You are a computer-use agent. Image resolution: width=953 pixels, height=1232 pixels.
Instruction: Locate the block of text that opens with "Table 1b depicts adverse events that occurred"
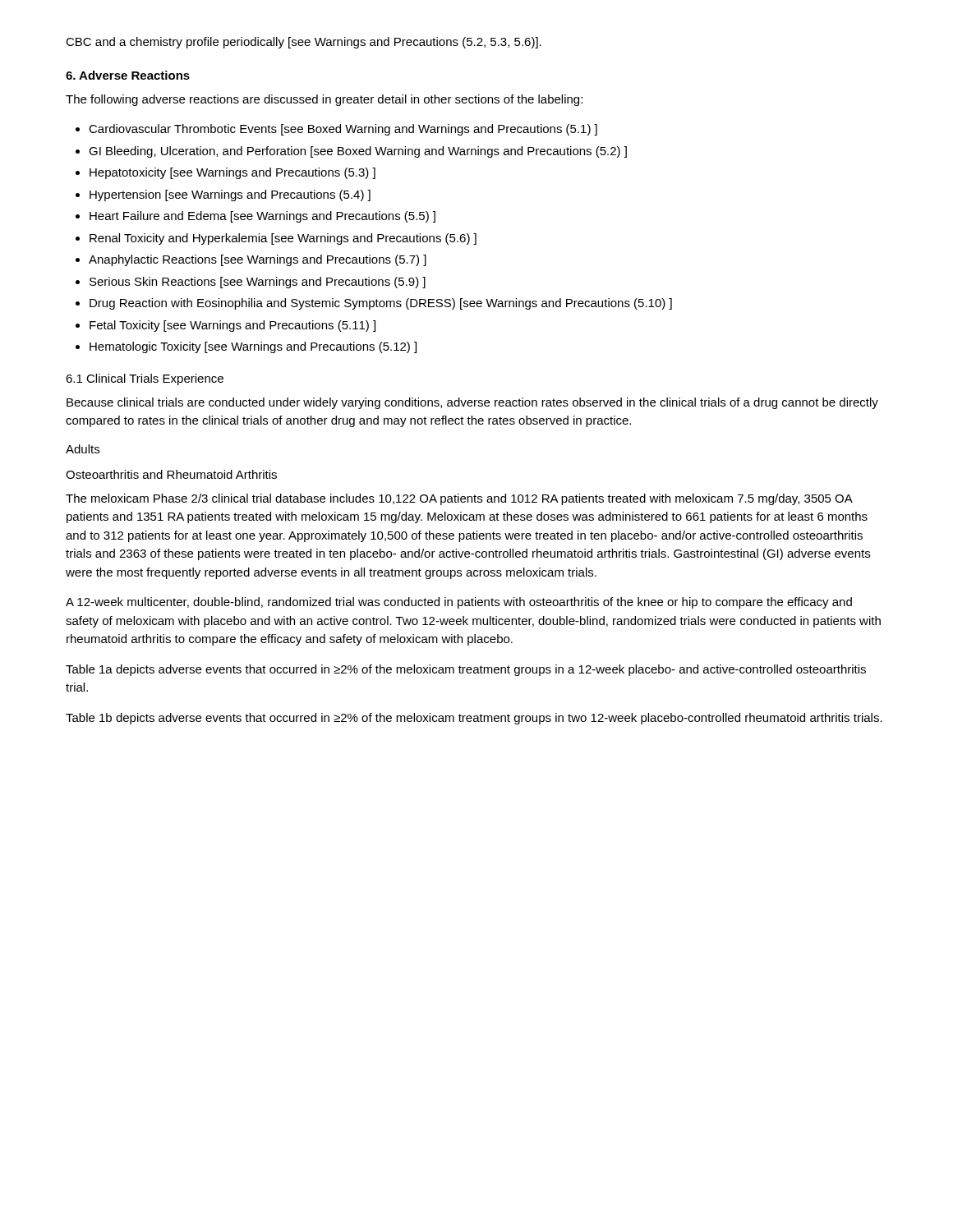point(474,717)
